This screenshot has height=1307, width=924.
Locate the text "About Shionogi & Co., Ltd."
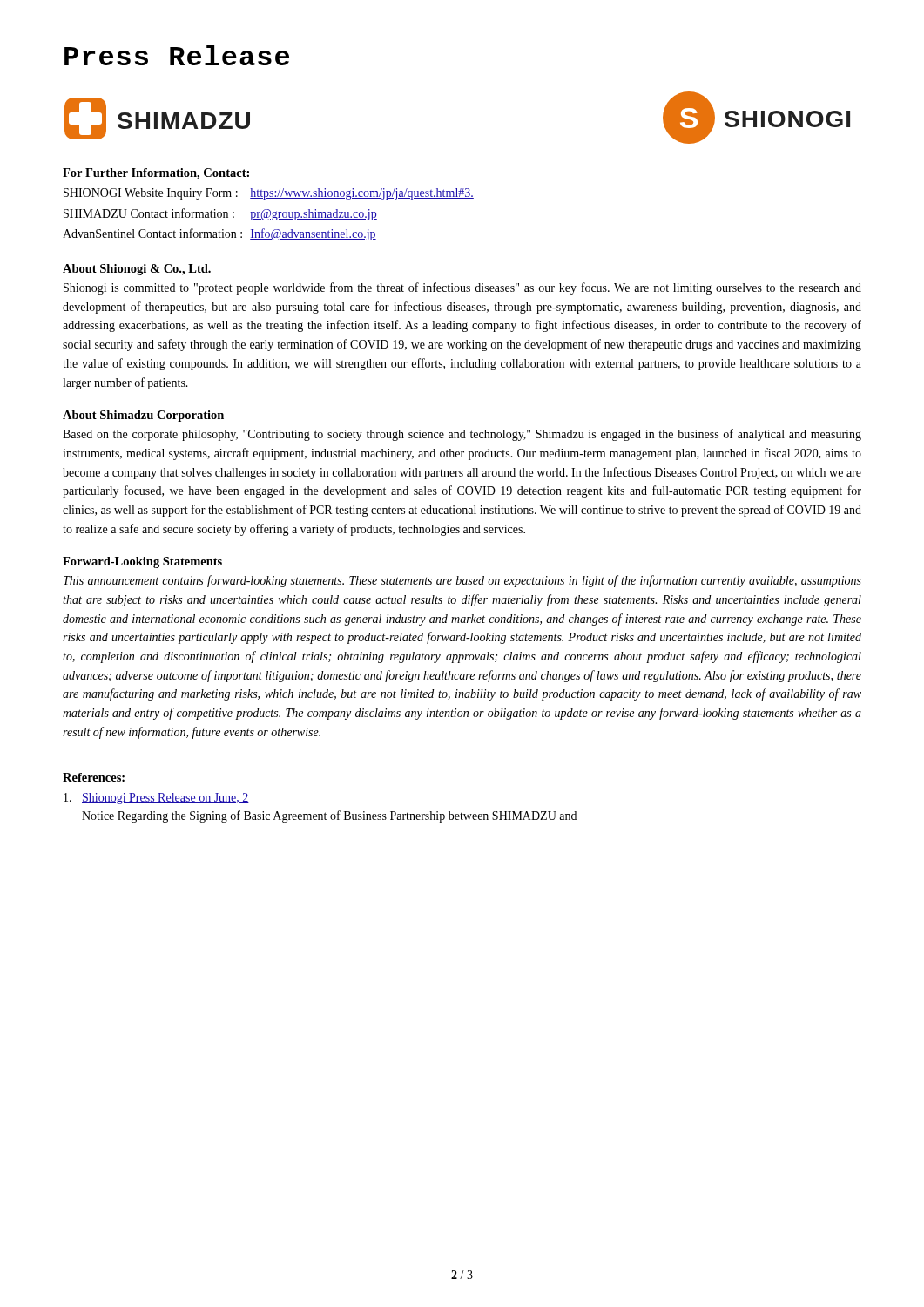137,268
